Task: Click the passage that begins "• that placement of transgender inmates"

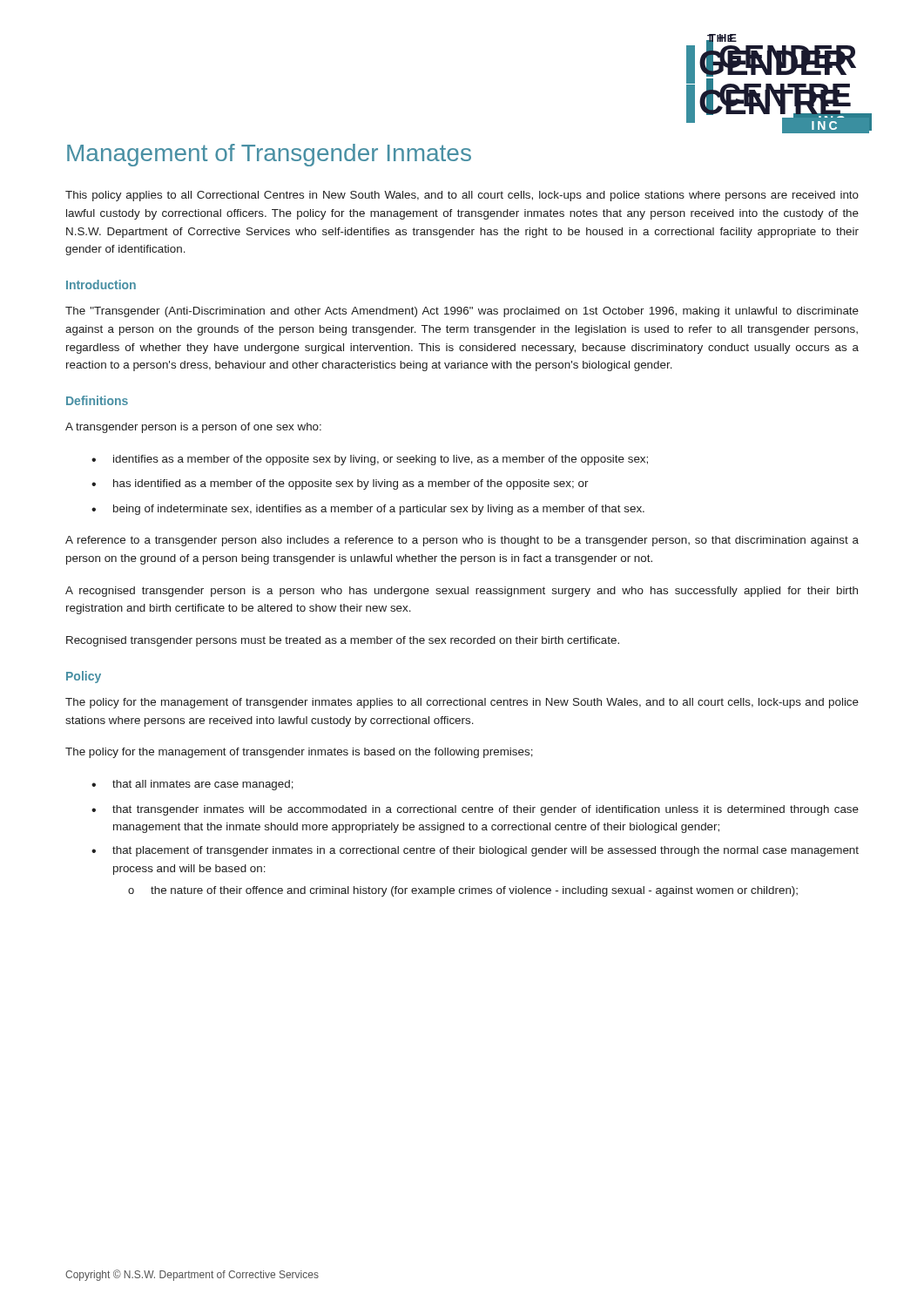Action: tap(475, 851)
